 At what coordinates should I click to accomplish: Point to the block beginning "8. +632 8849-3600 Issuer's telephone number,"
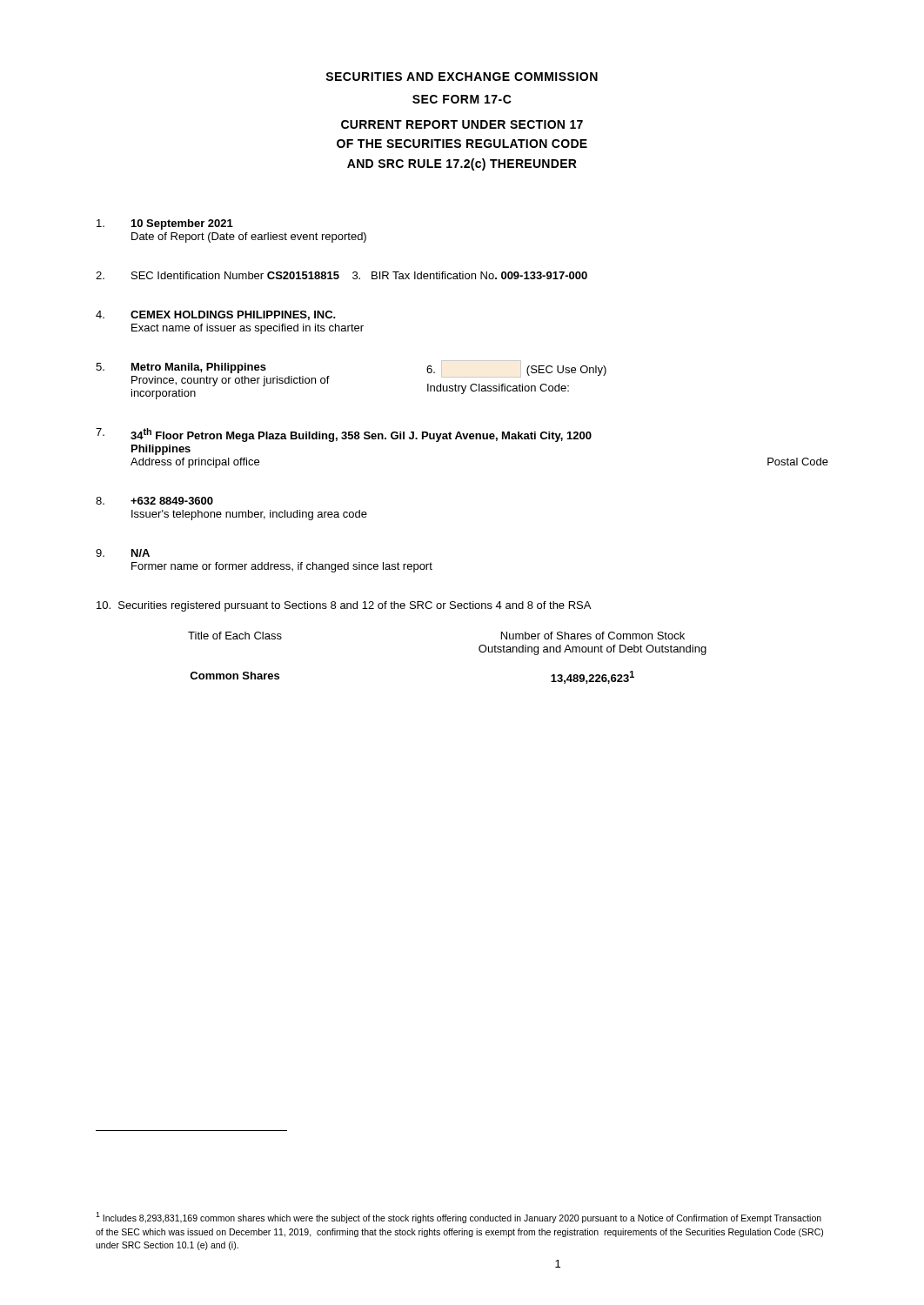tap(154, 501)
